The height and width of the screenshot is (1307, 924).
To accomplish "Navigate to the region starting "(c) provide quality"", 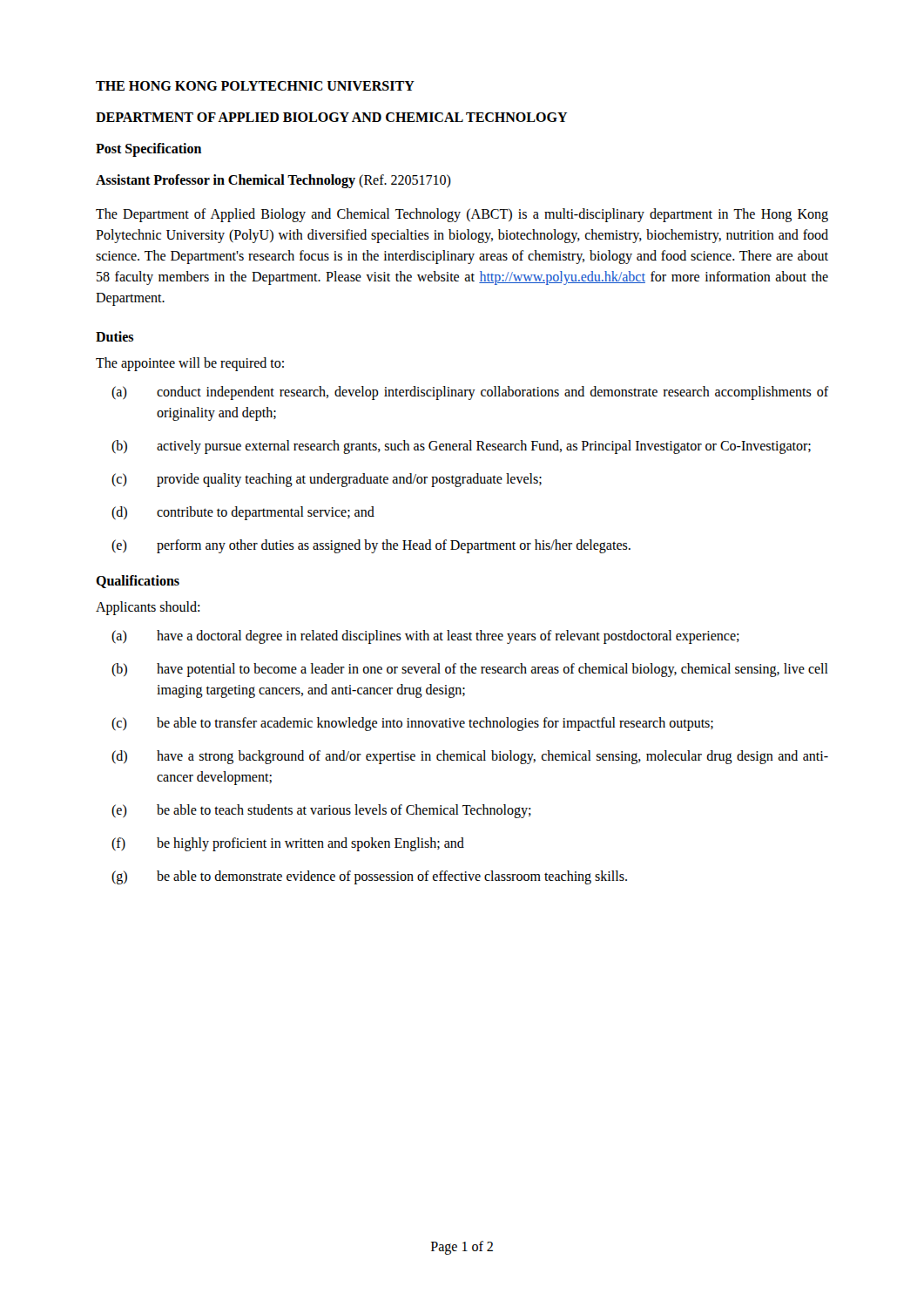I will click(x=462, y=479).
